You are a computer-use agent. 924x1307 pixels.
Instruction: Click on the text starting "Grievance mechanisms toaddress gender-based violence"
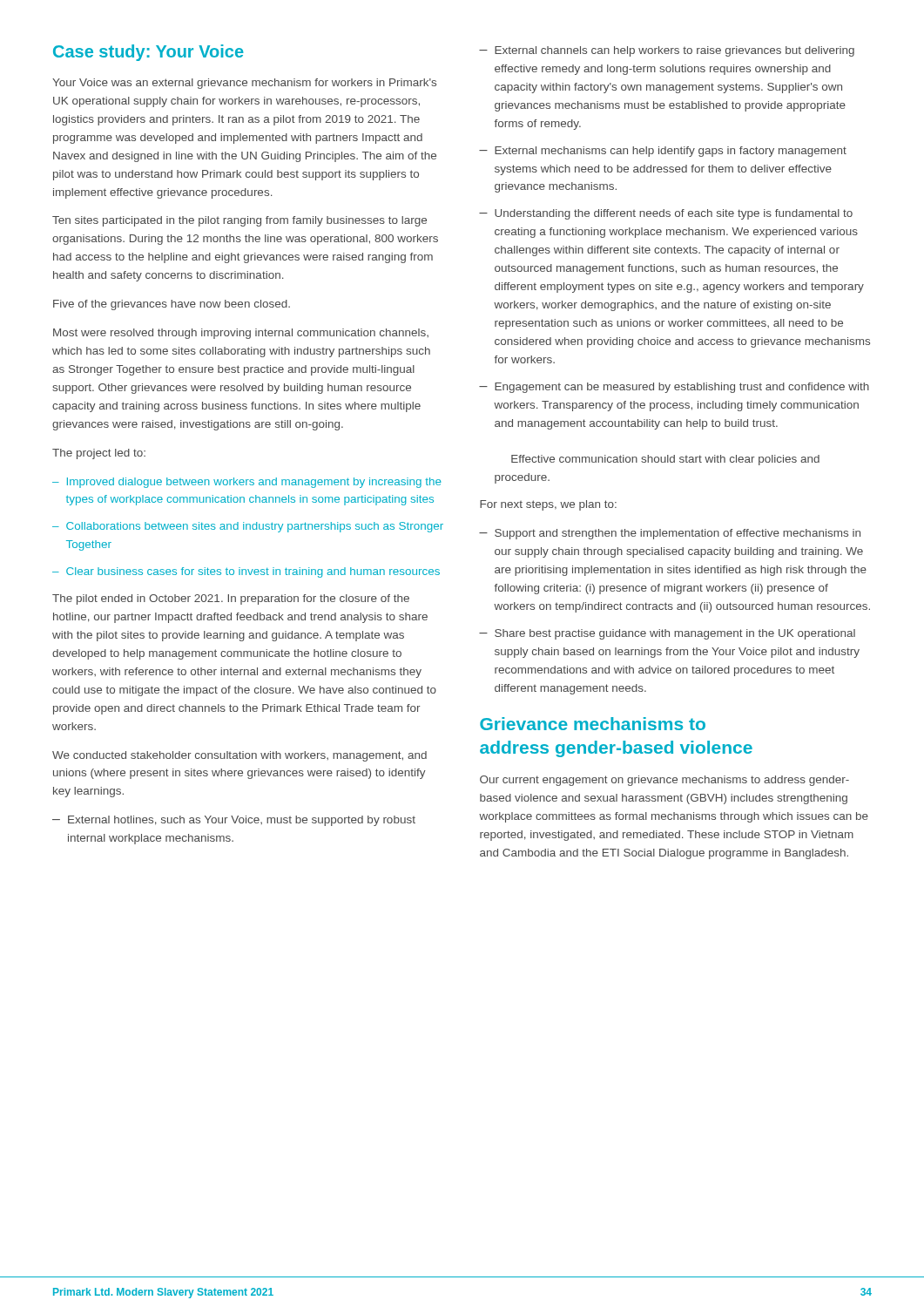click(676, 736)
